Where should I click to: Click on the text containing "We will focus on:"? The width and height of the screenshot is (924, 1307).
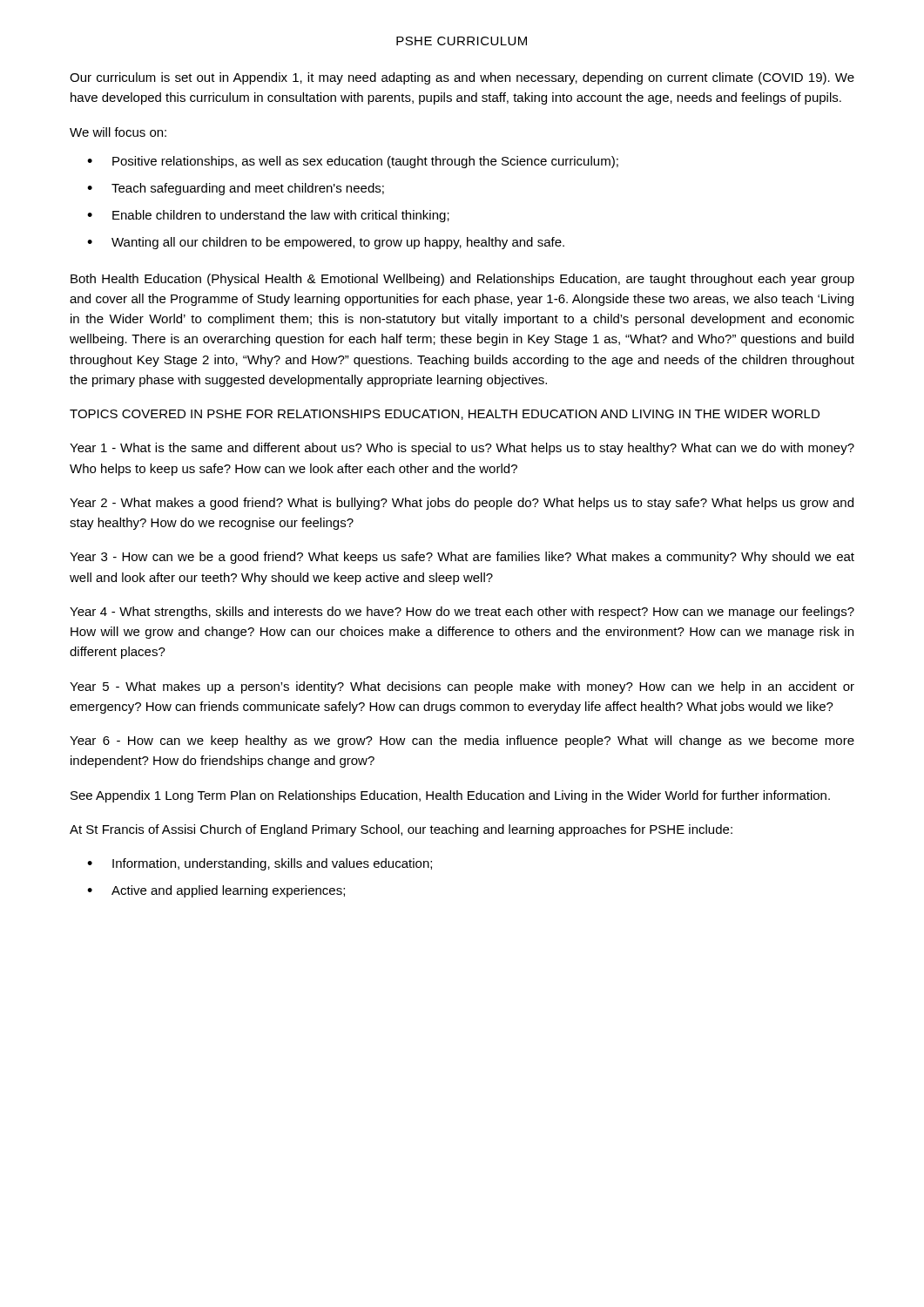[x=119, y=132]
